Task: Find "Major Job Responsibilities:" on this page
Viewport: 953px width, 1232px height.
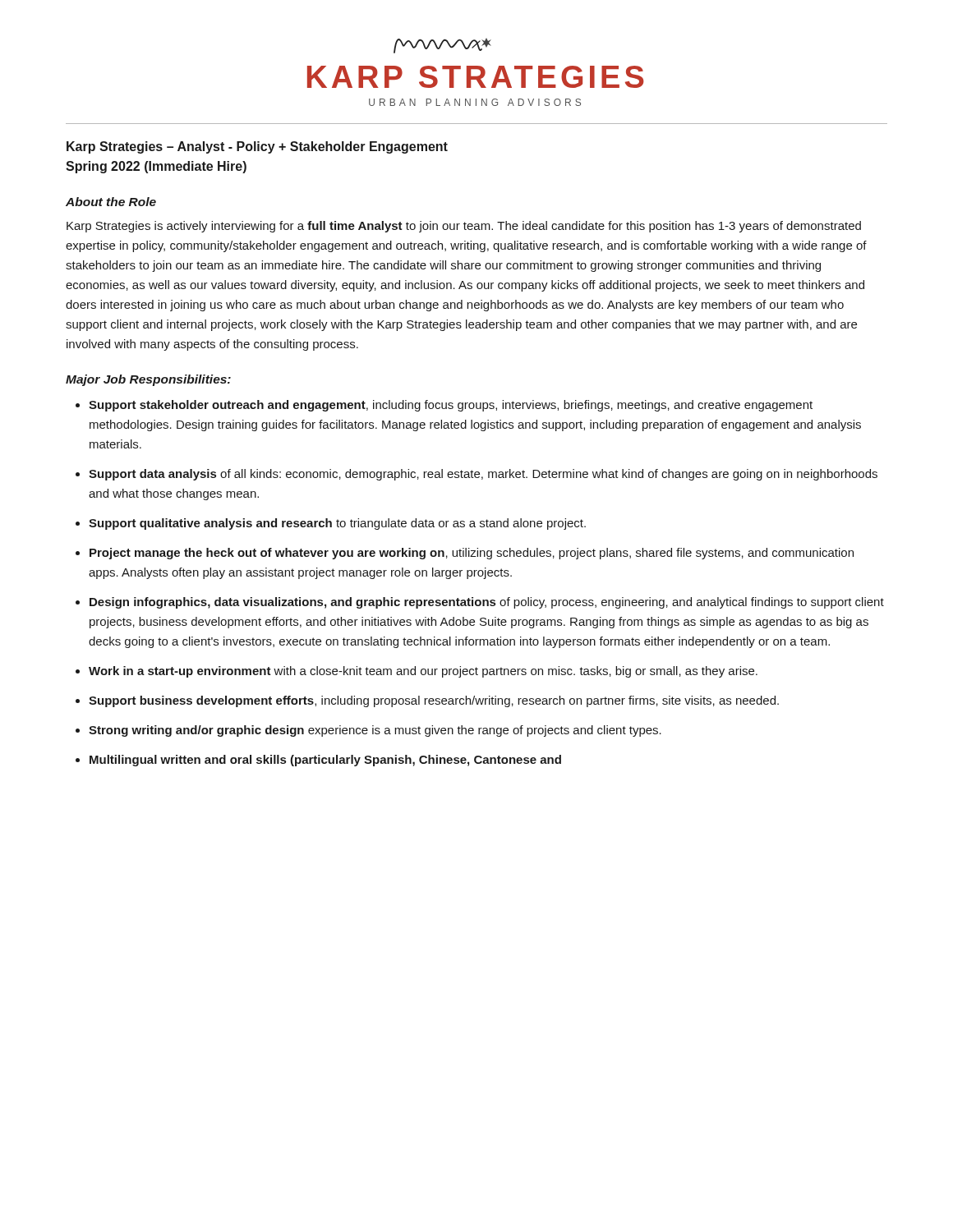Action: pos(149,379)
